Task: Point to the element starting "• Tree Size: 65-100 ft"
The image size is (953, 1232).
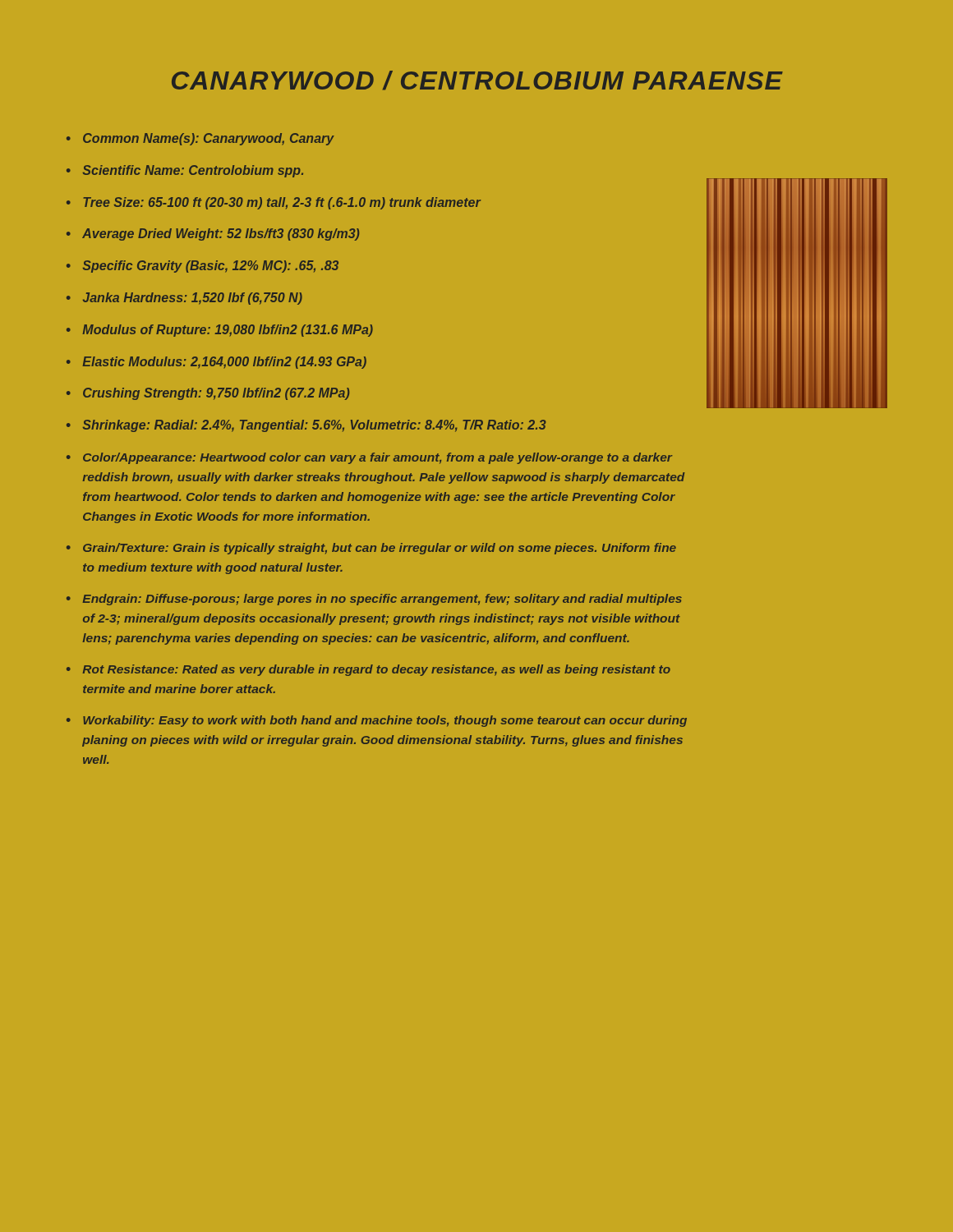Action: click(x=273, y=203)
